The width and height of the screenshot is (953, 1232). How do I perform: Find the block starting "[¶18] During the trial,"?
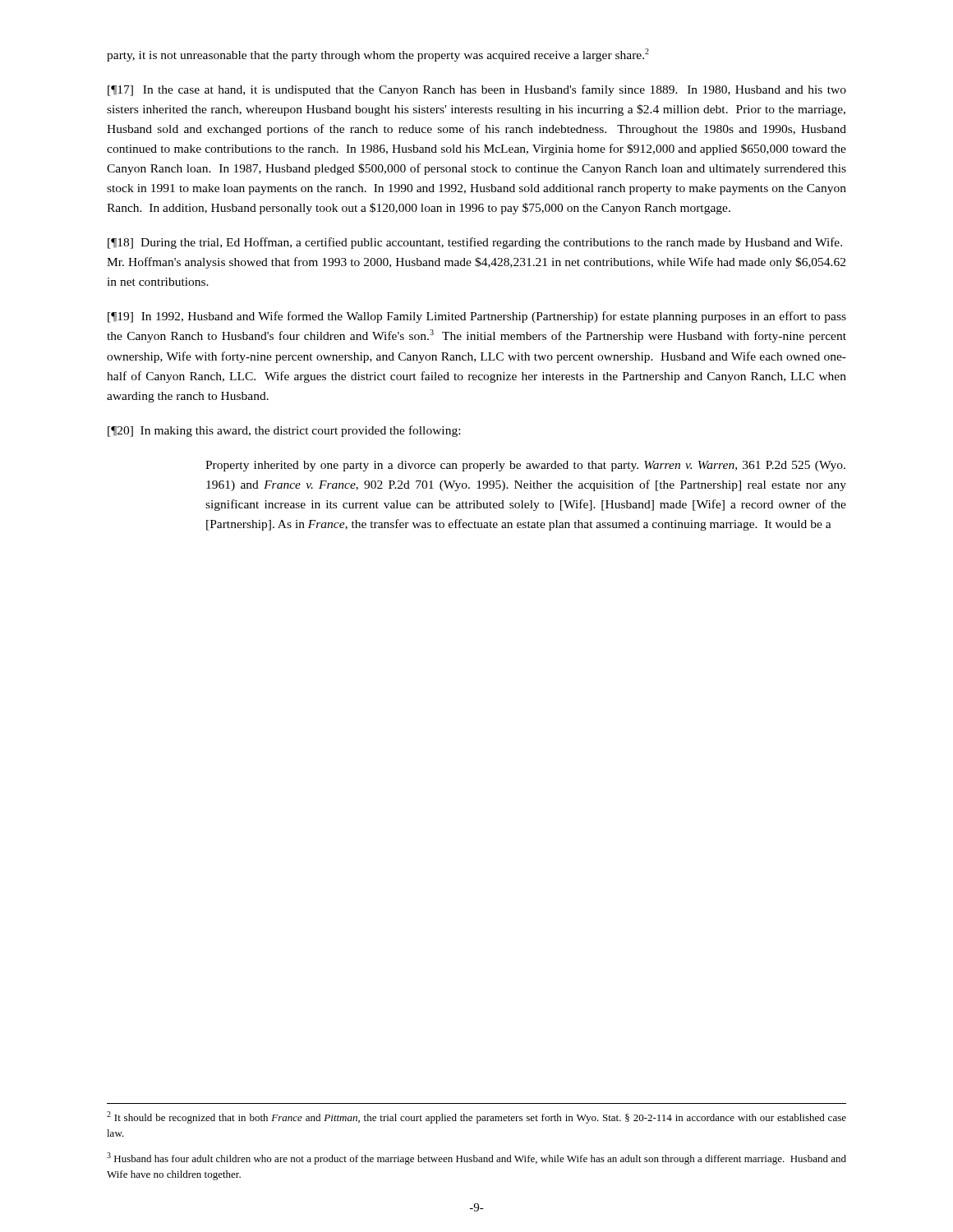(x=476, y=262)
